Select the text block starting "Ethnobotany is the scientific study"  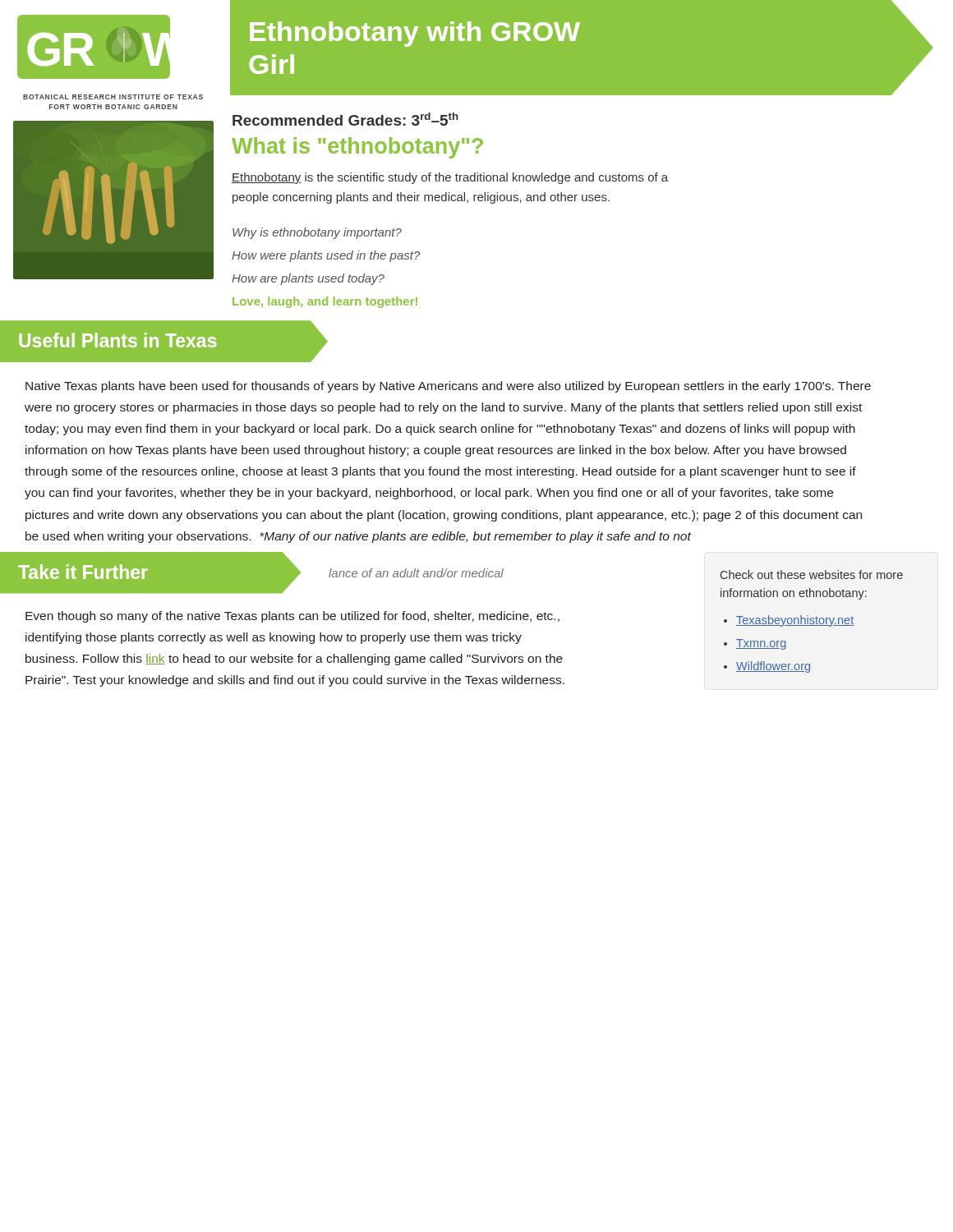(x=450, y=187)
